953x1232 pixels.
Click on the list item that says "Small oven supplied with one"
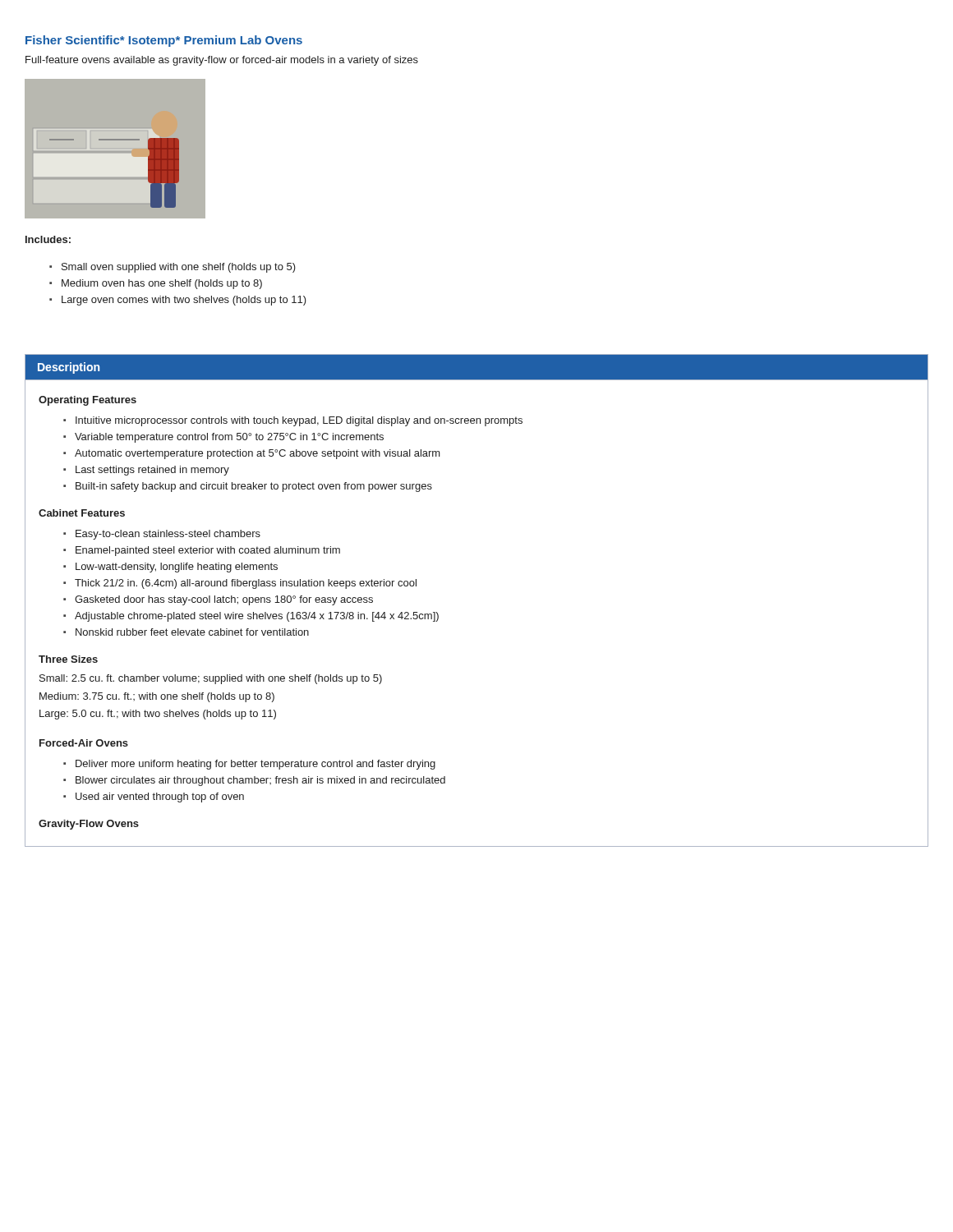[x=173, y=268]
